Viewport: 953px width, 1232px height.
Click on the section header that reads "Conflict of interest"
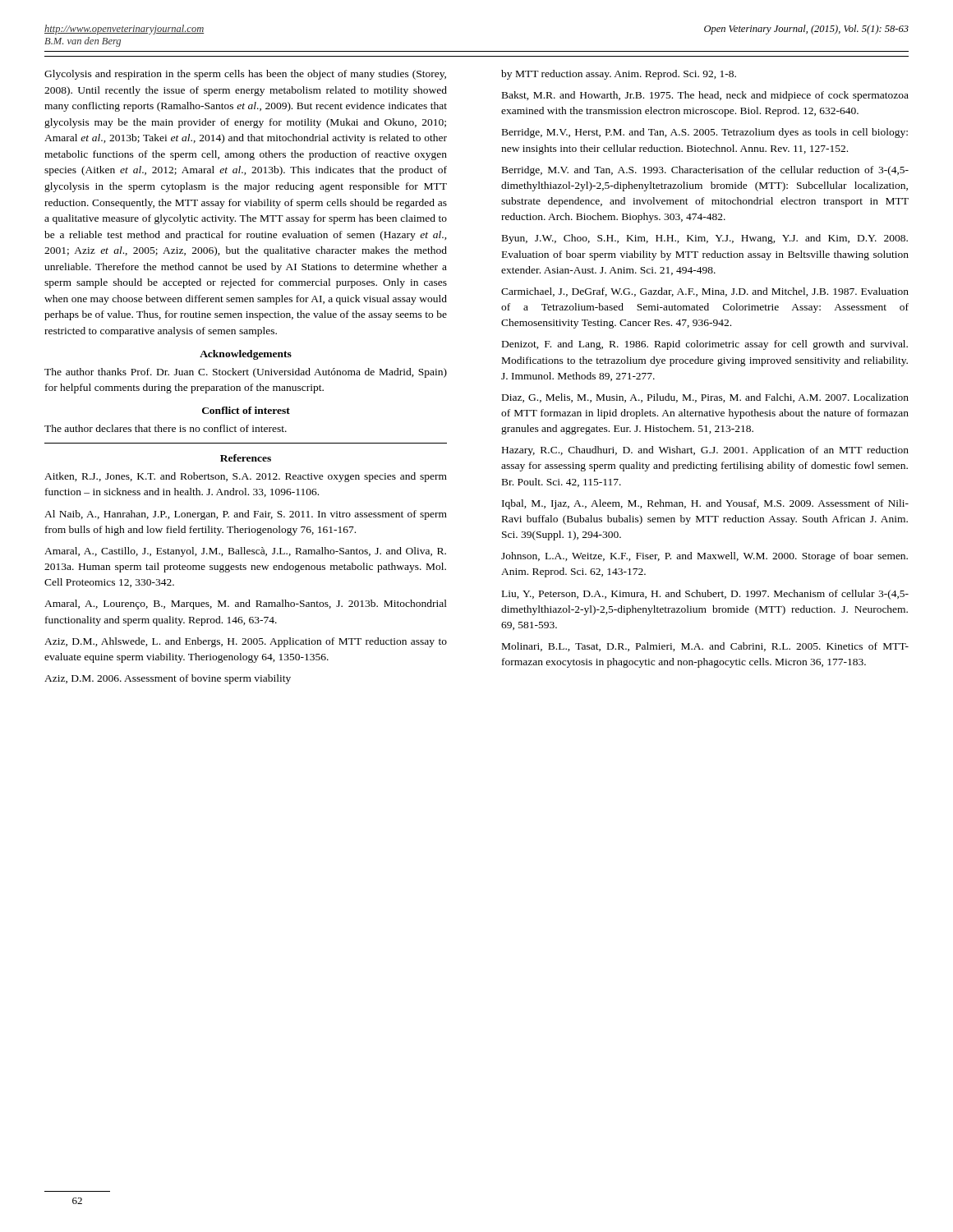click(246, 410)
